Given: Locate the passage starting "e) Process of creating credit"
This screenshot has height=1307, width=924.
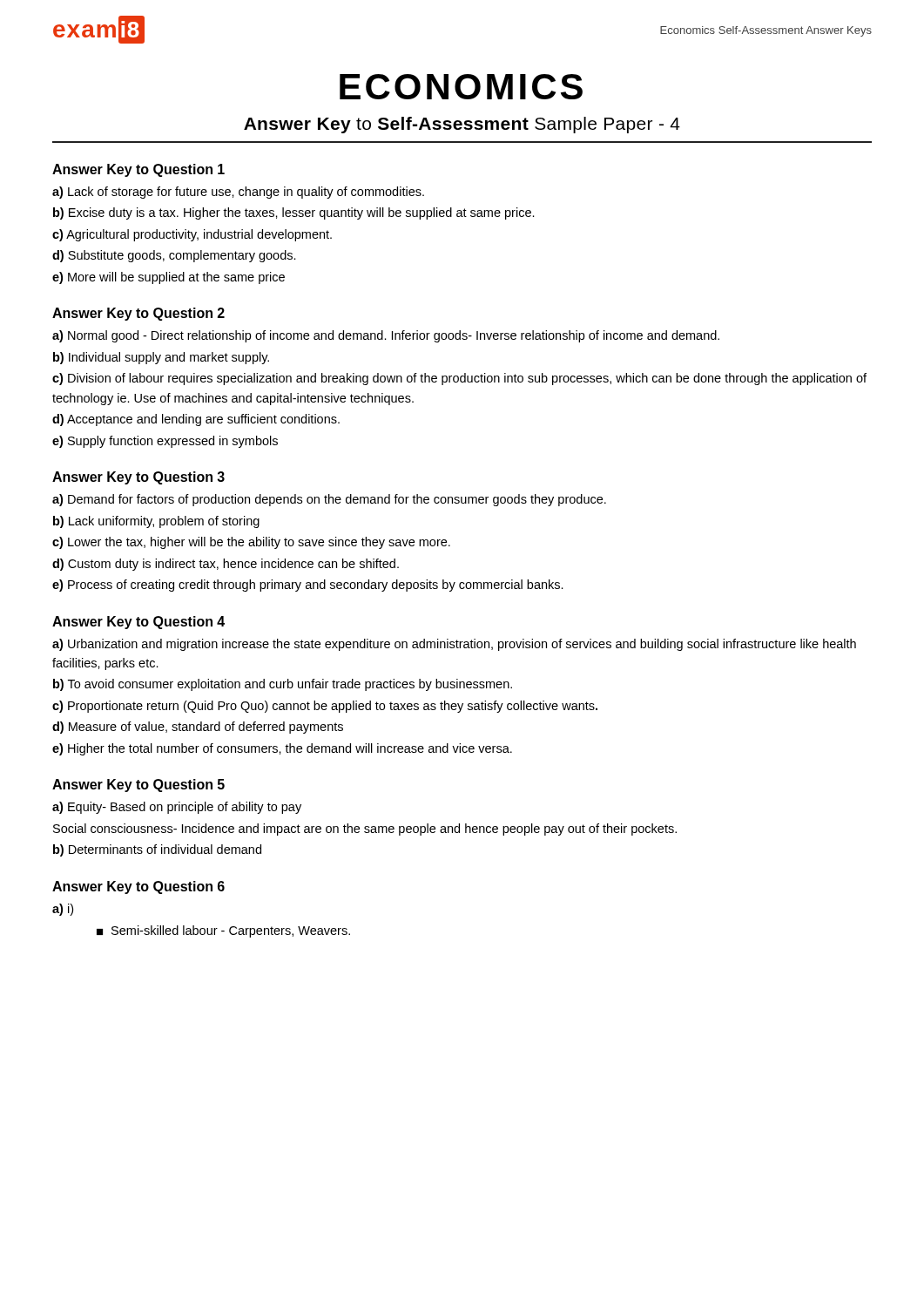Looking at the screenshot, I should point(308,585).
